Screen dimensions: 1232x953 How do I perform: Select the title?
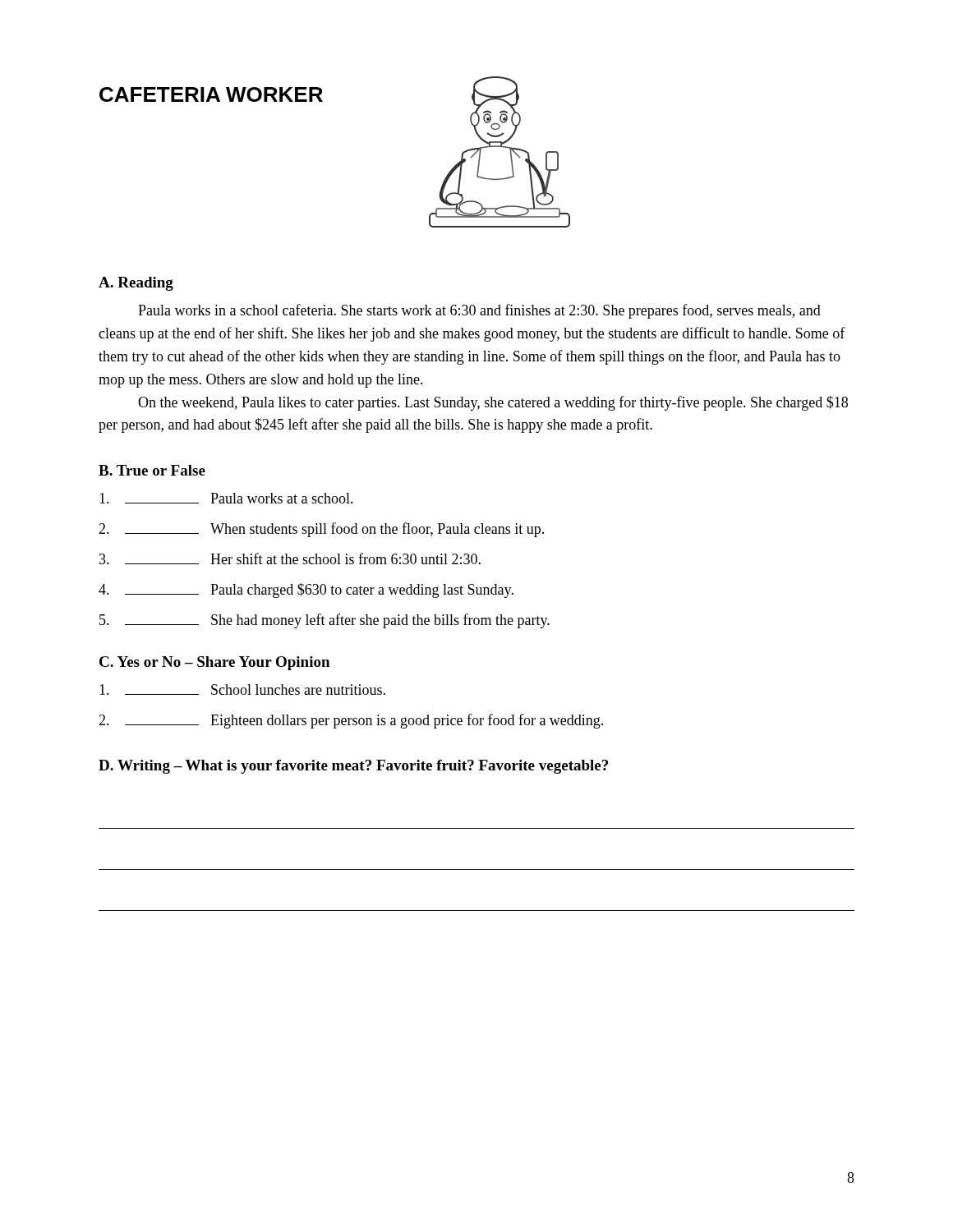click(x=211, y=94)
